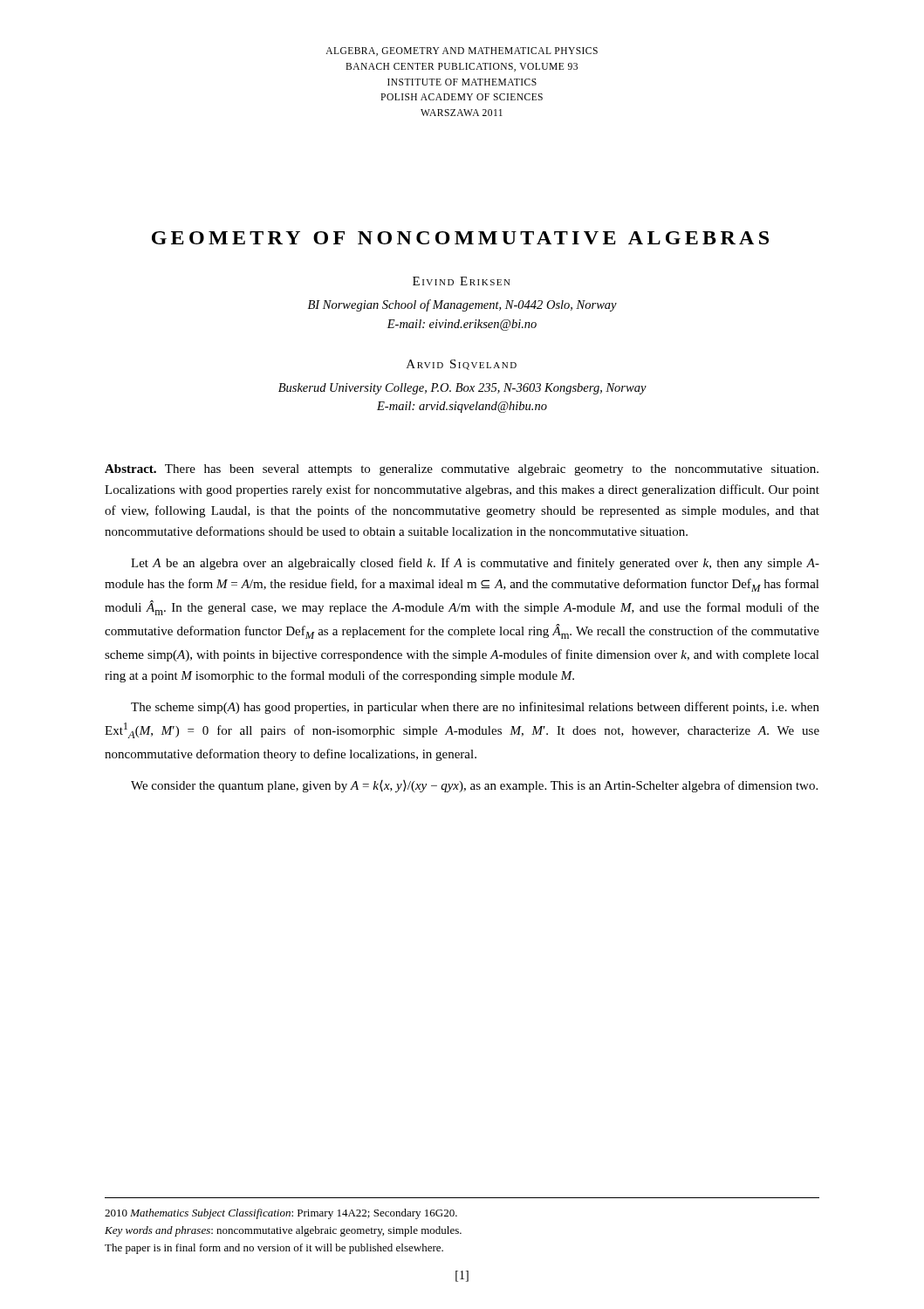
Task: Find "Eivind Eriksen" on this page
Action: pos(462,281)
